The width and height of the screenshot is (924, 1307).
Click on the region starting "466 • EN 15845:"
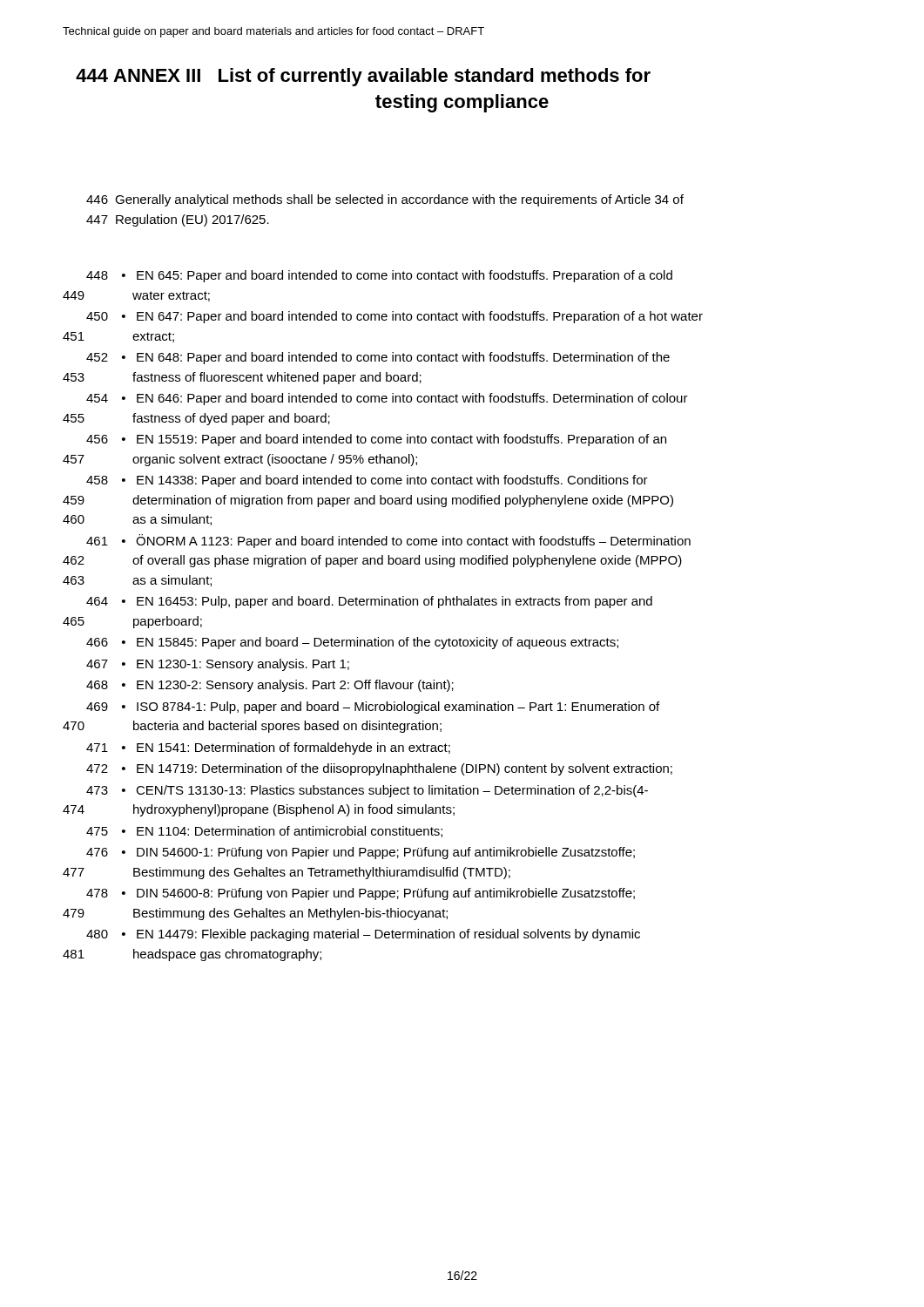462,642
